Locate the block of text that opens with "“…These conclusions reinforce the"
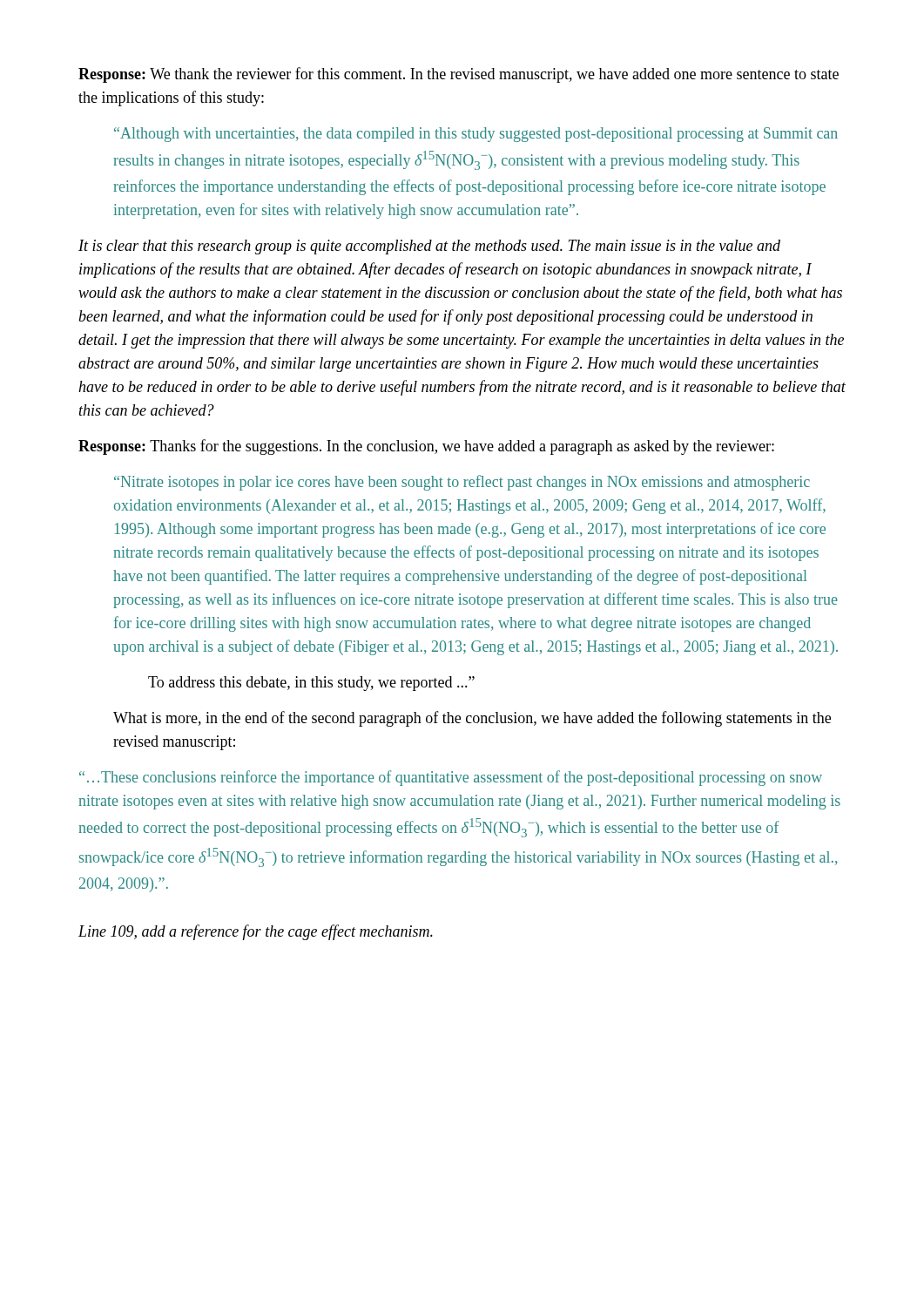Screen dimensions: 1307x924 (x=460, y=831)
